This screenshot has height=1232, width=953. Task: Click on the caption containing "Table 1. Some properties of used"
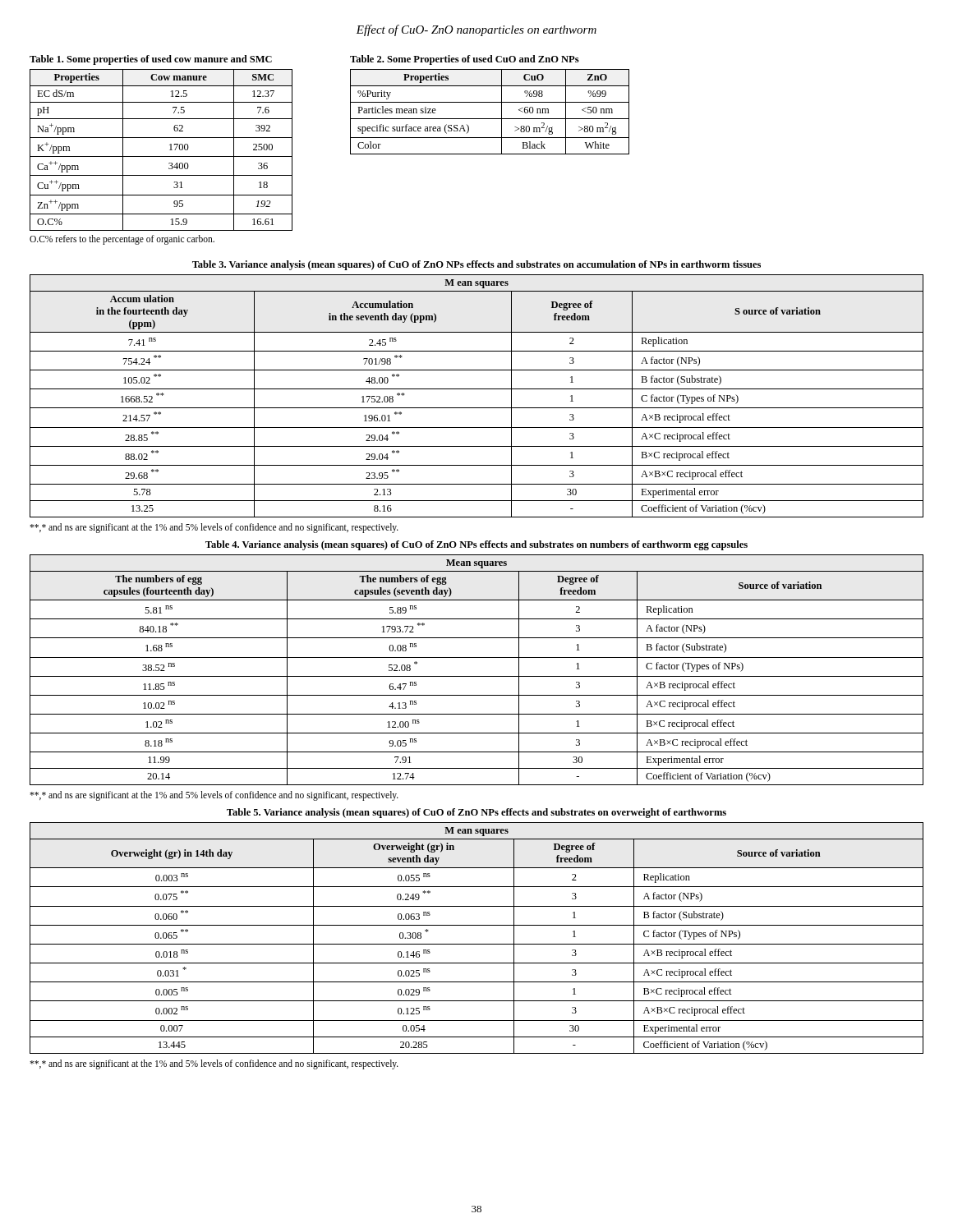(x=151, y=59)
